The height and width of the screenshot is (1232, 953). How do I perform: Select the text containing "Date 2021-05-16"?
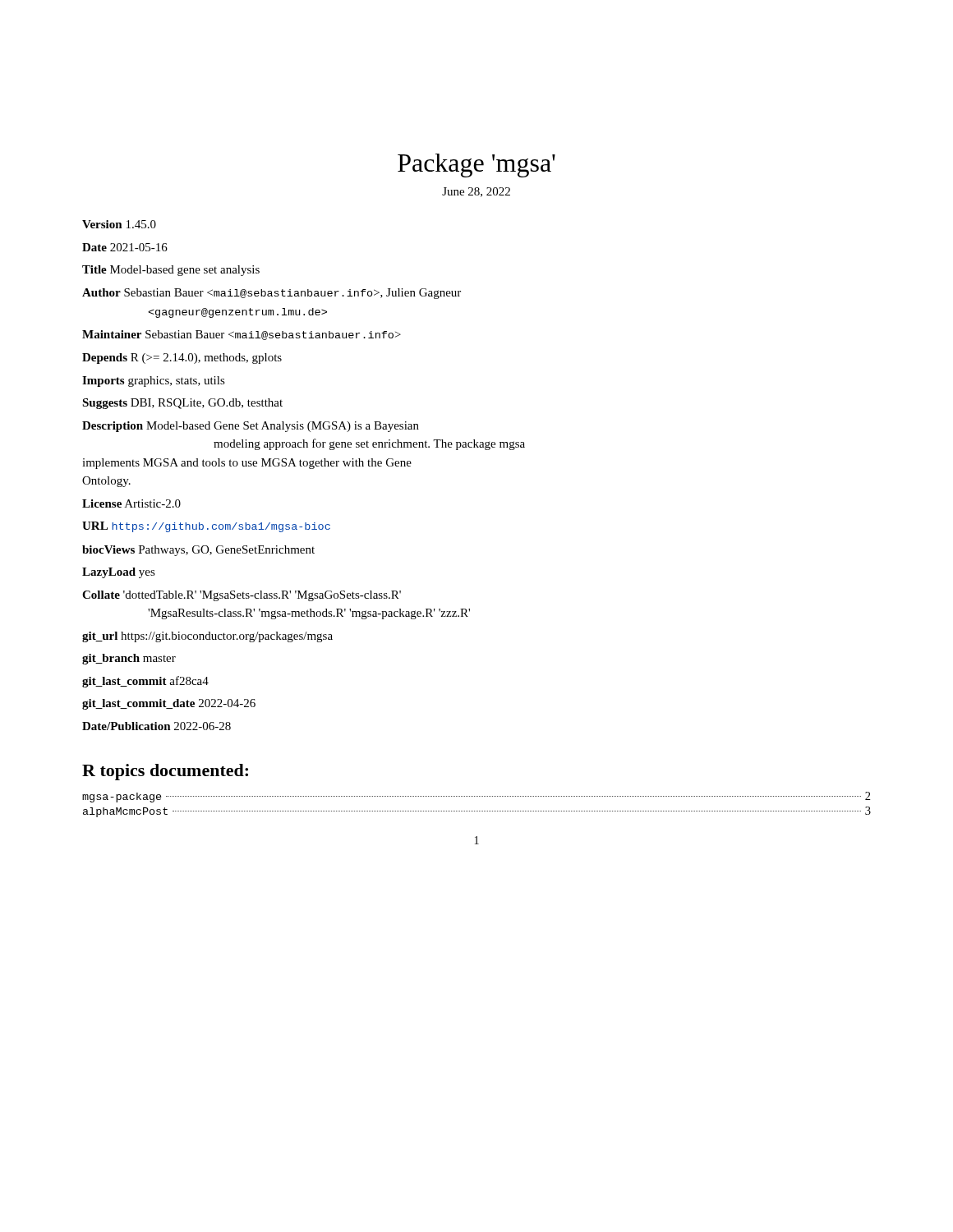[125, 247]
